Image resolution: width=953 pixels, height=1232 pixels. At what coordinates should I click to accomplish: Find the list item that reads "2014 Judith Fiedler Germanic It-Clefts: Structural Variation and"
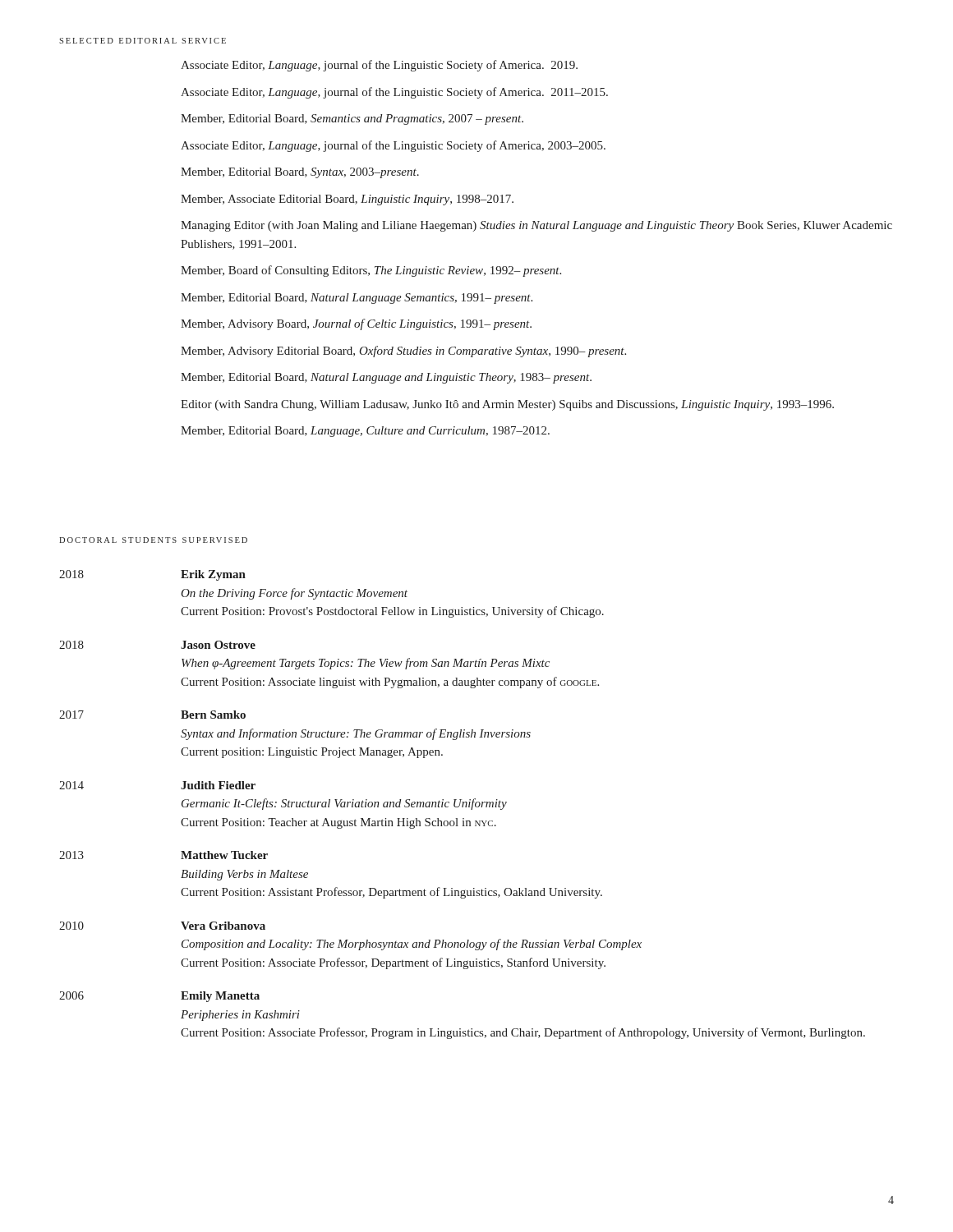pyautogui.click(x=476, y=804)
